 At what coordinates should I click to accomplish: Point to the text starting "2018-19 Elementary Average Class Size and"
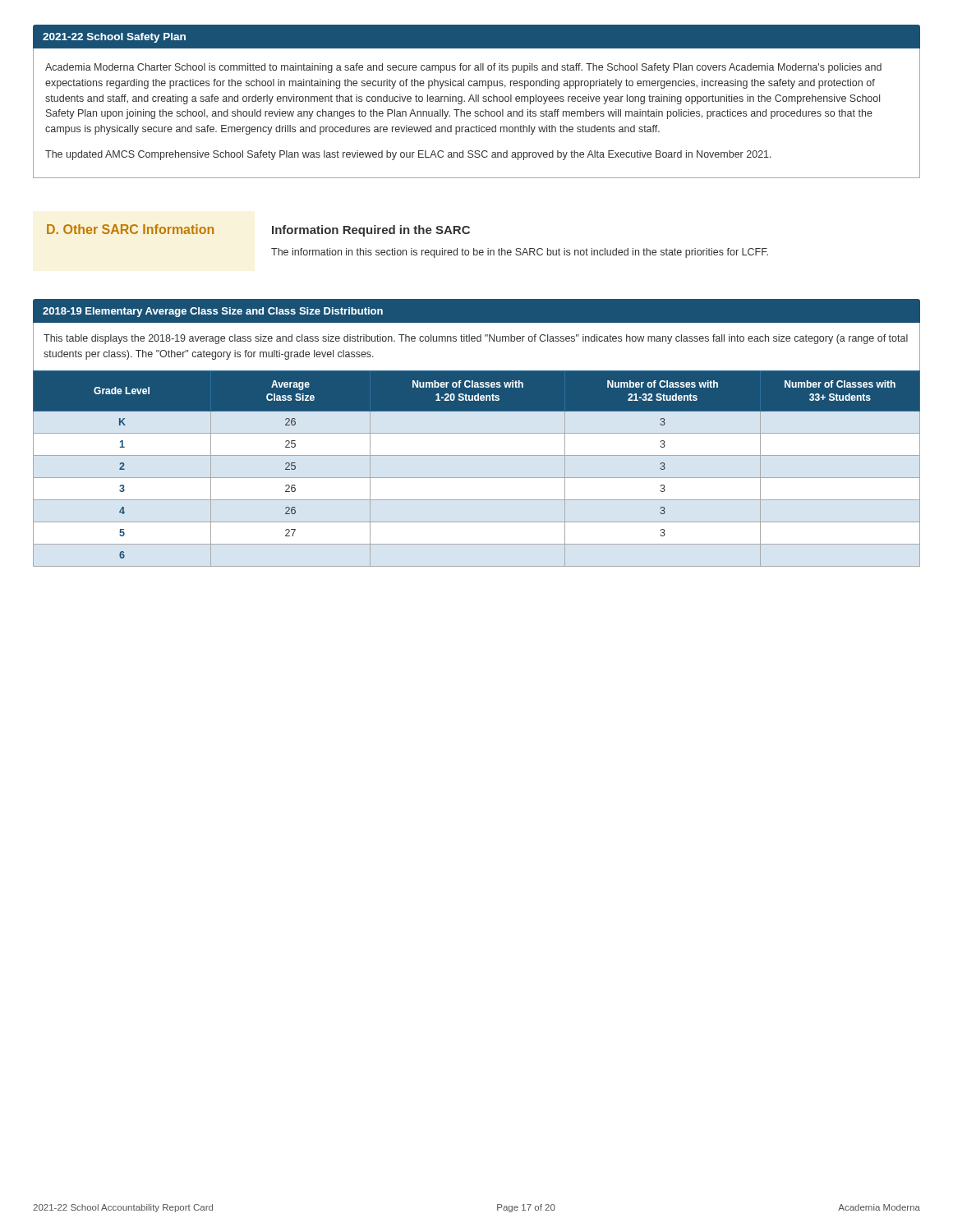pyautogui.click(x=213, y=311)
